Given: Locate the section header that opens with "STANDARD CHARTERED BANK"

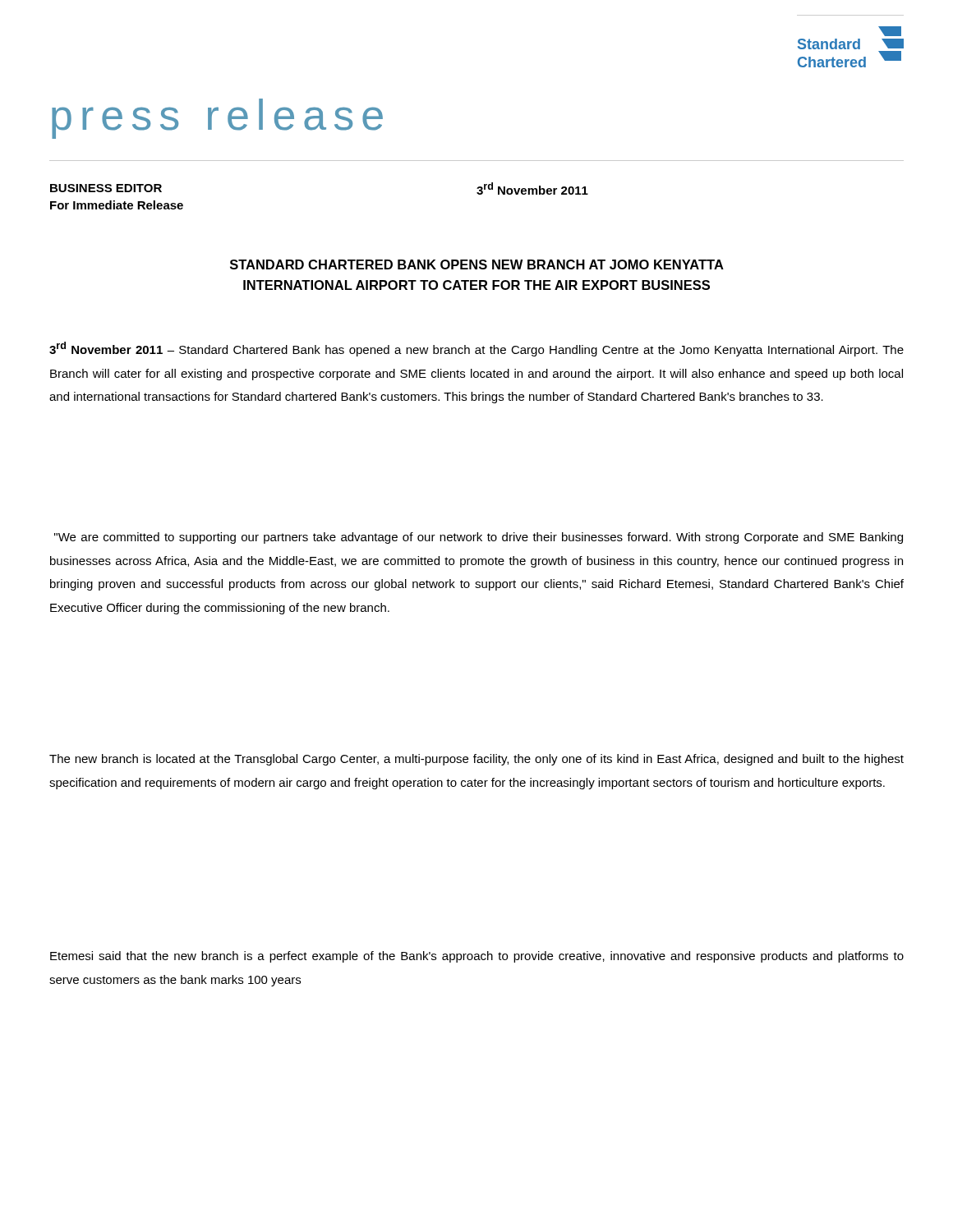Looking at the screenshot, I should [476, 275].
